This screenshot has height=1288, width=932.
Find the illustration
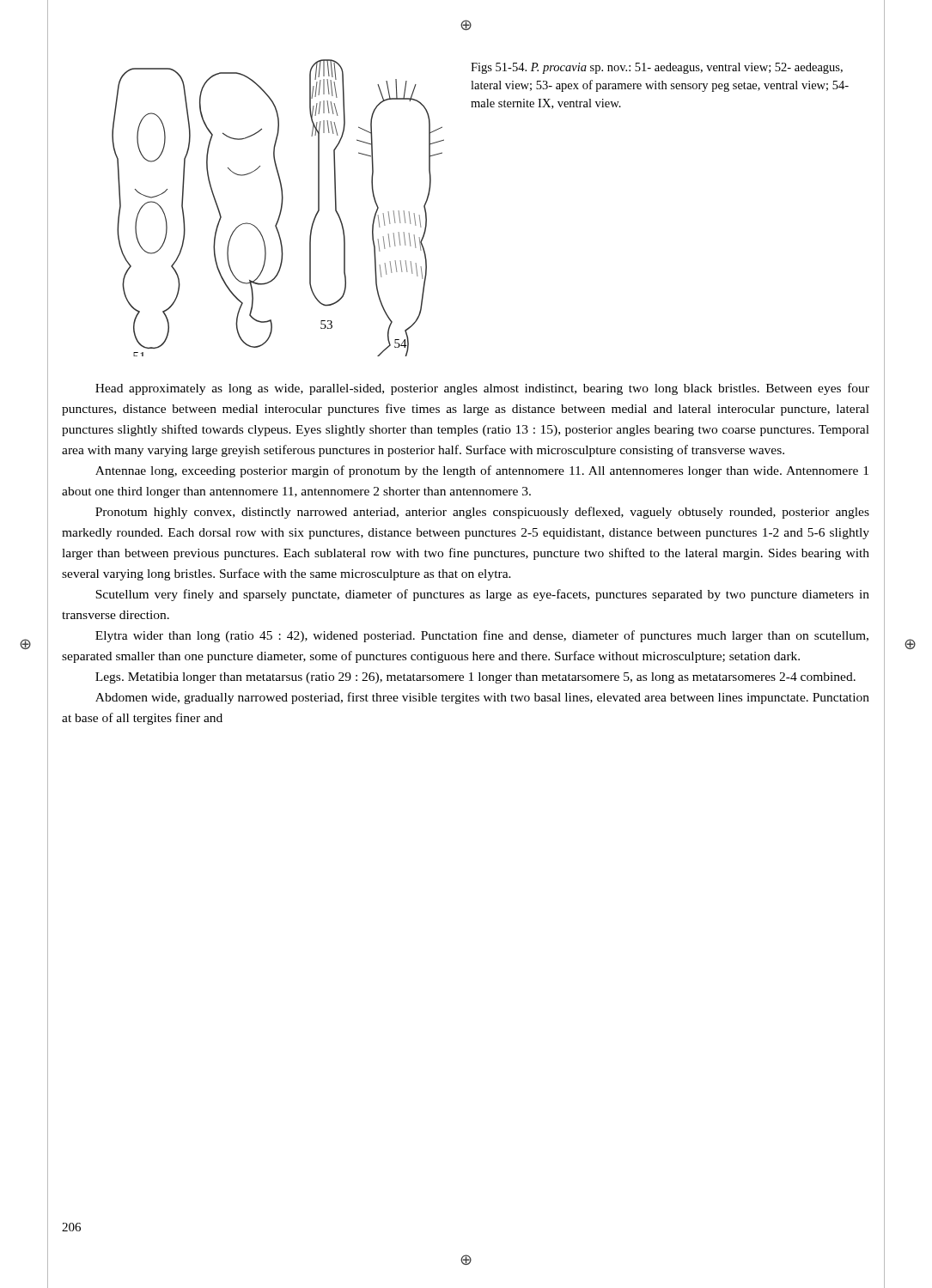328,204
